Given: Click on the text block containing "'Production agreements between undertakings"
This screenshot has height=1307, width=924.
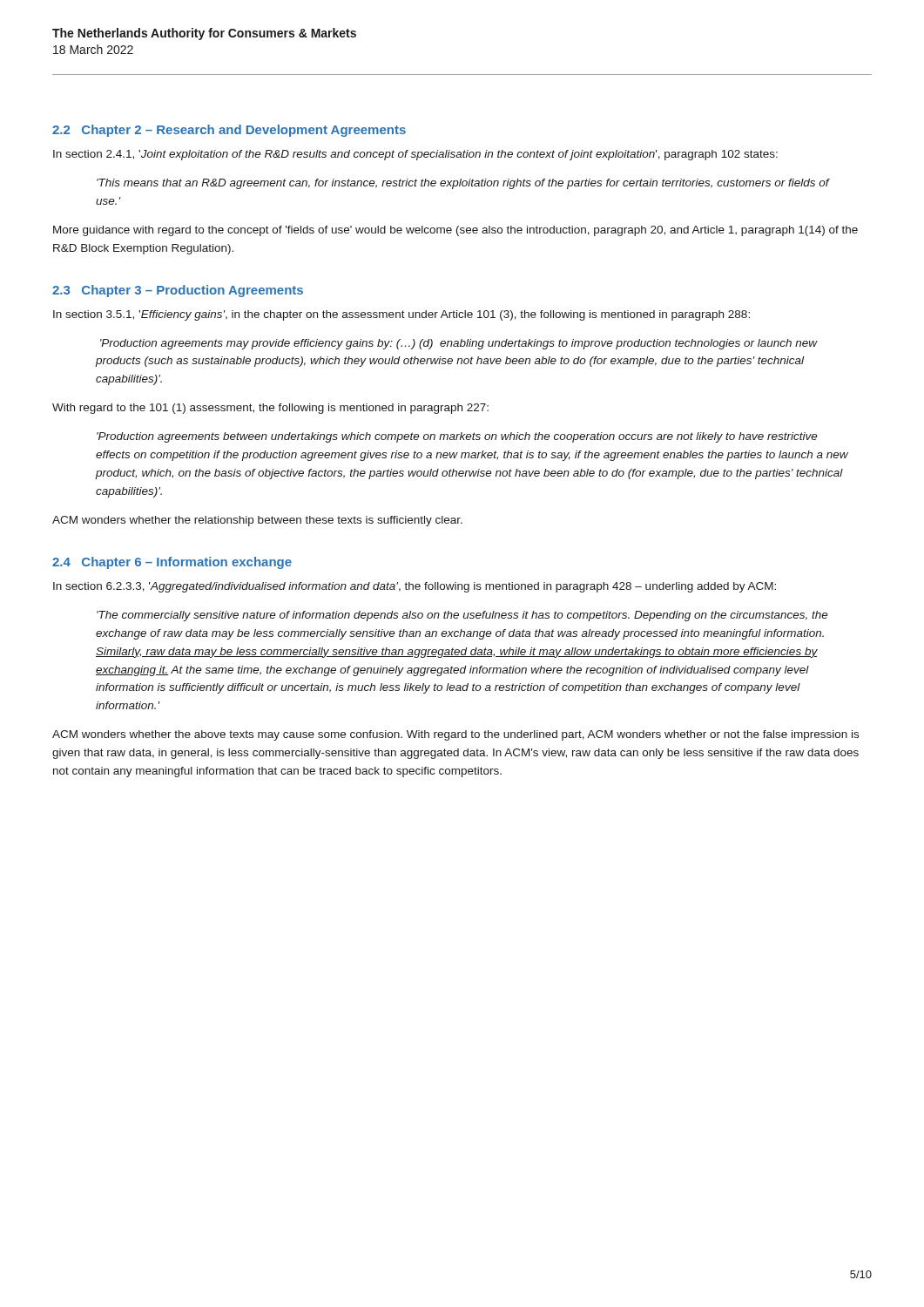Looking at the screenshot, I should coord(472,464).
